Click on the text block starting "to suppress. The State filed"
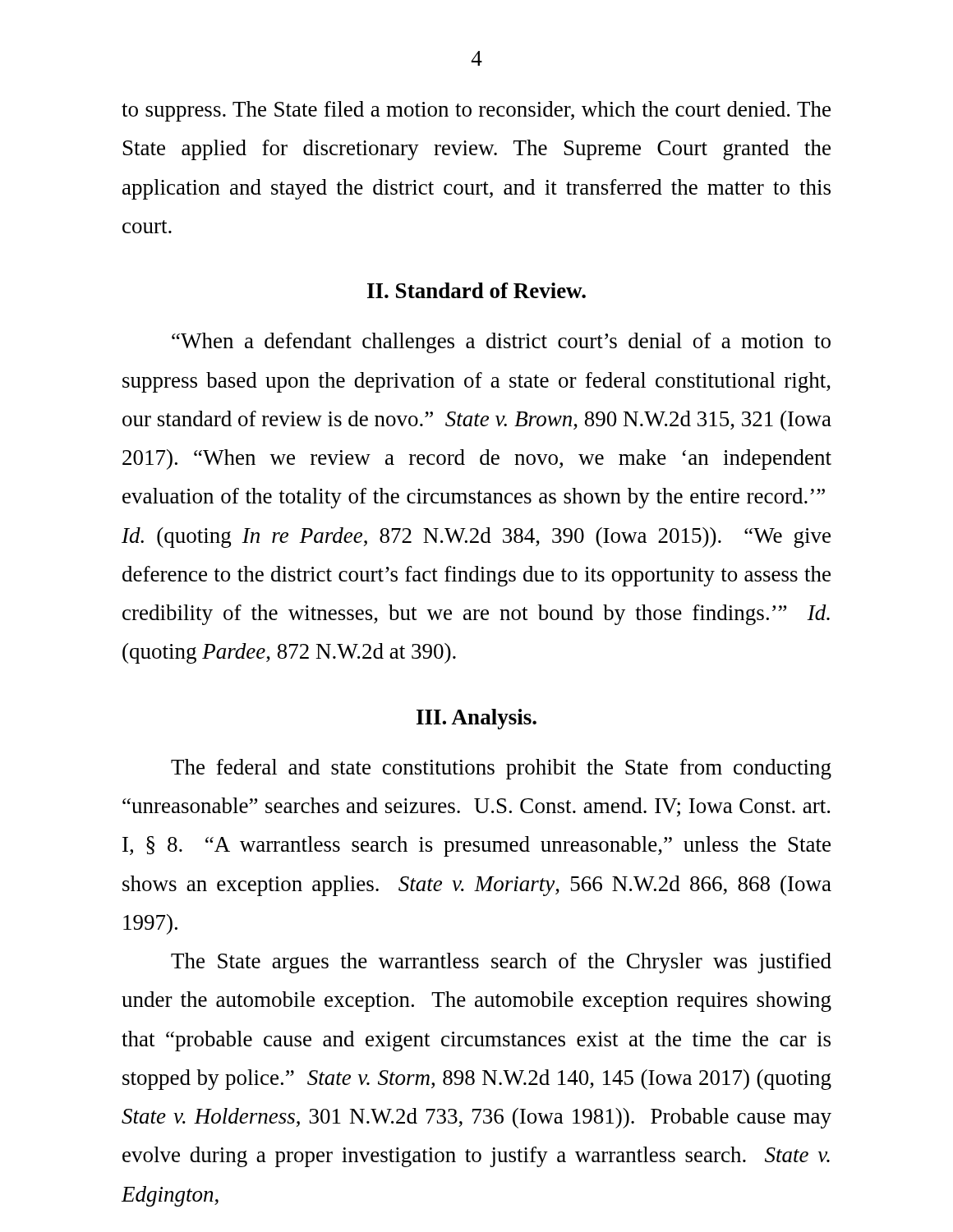The image size is (953, 1232). [476, 111]
